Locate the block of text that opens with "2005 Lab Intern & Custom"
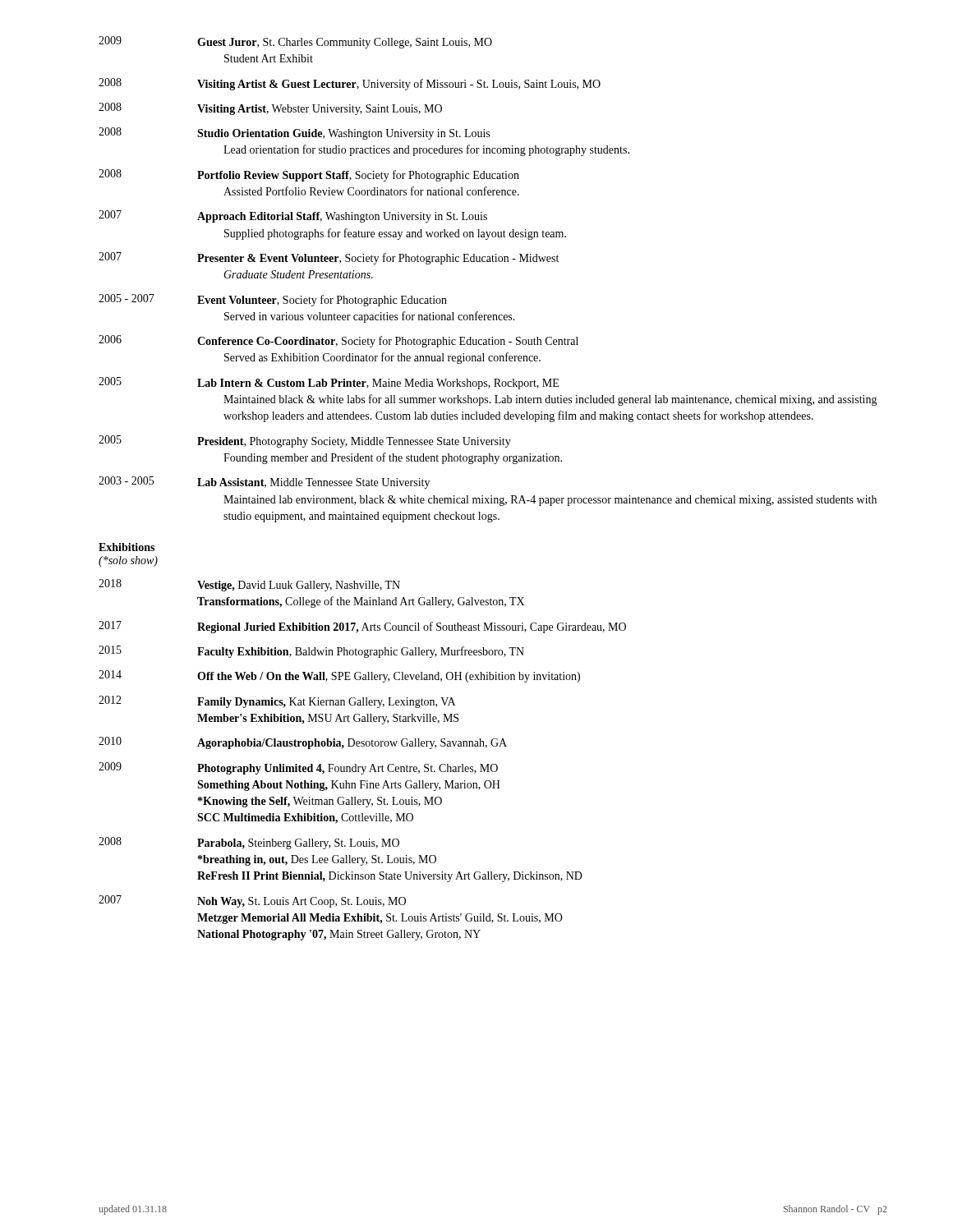Viewport: 953px width, 1232px height. point(493,400)
